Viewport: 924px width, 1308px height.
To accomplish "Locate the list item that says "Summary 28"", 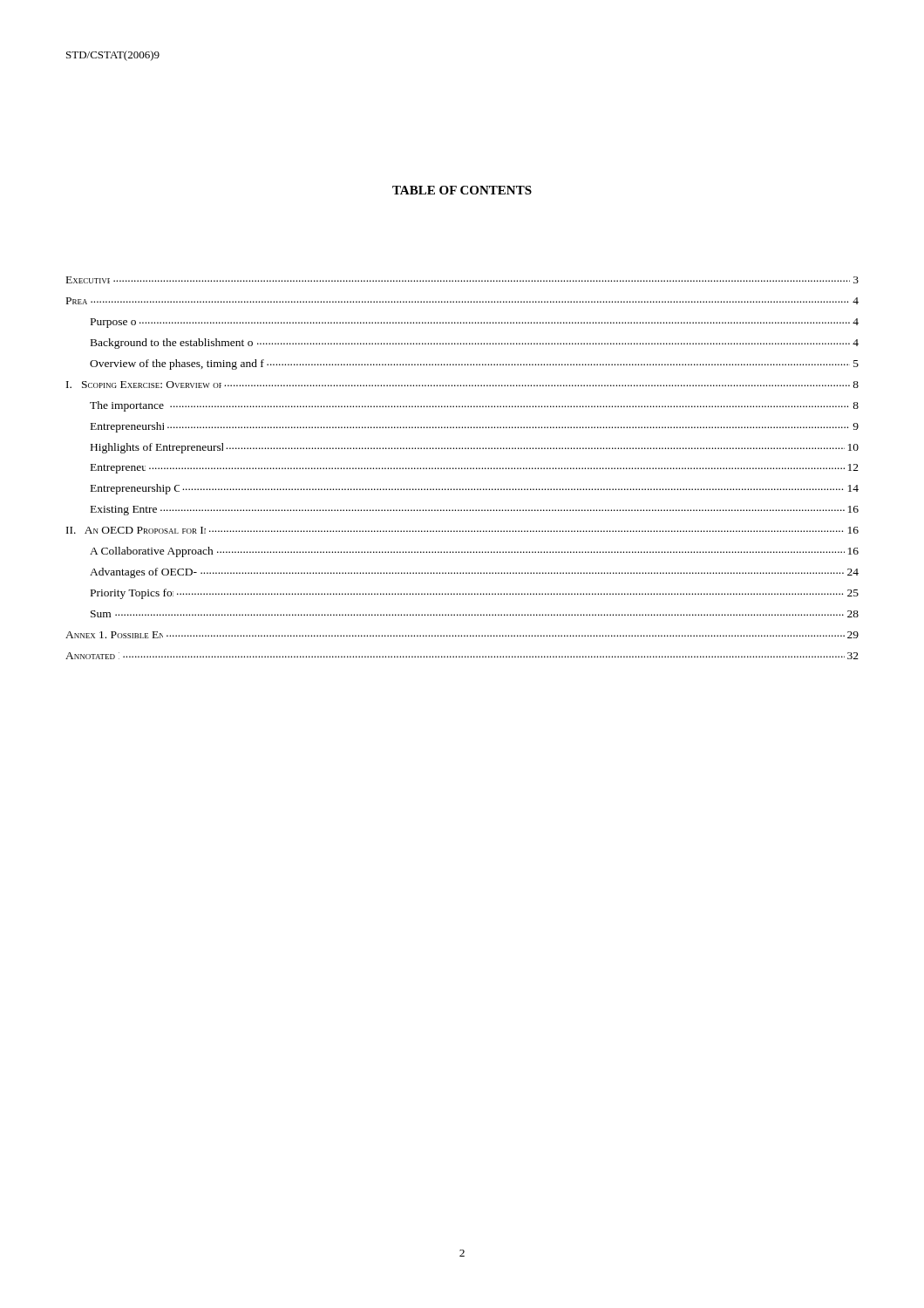I will pyautogui.click(x=462, y=614).
